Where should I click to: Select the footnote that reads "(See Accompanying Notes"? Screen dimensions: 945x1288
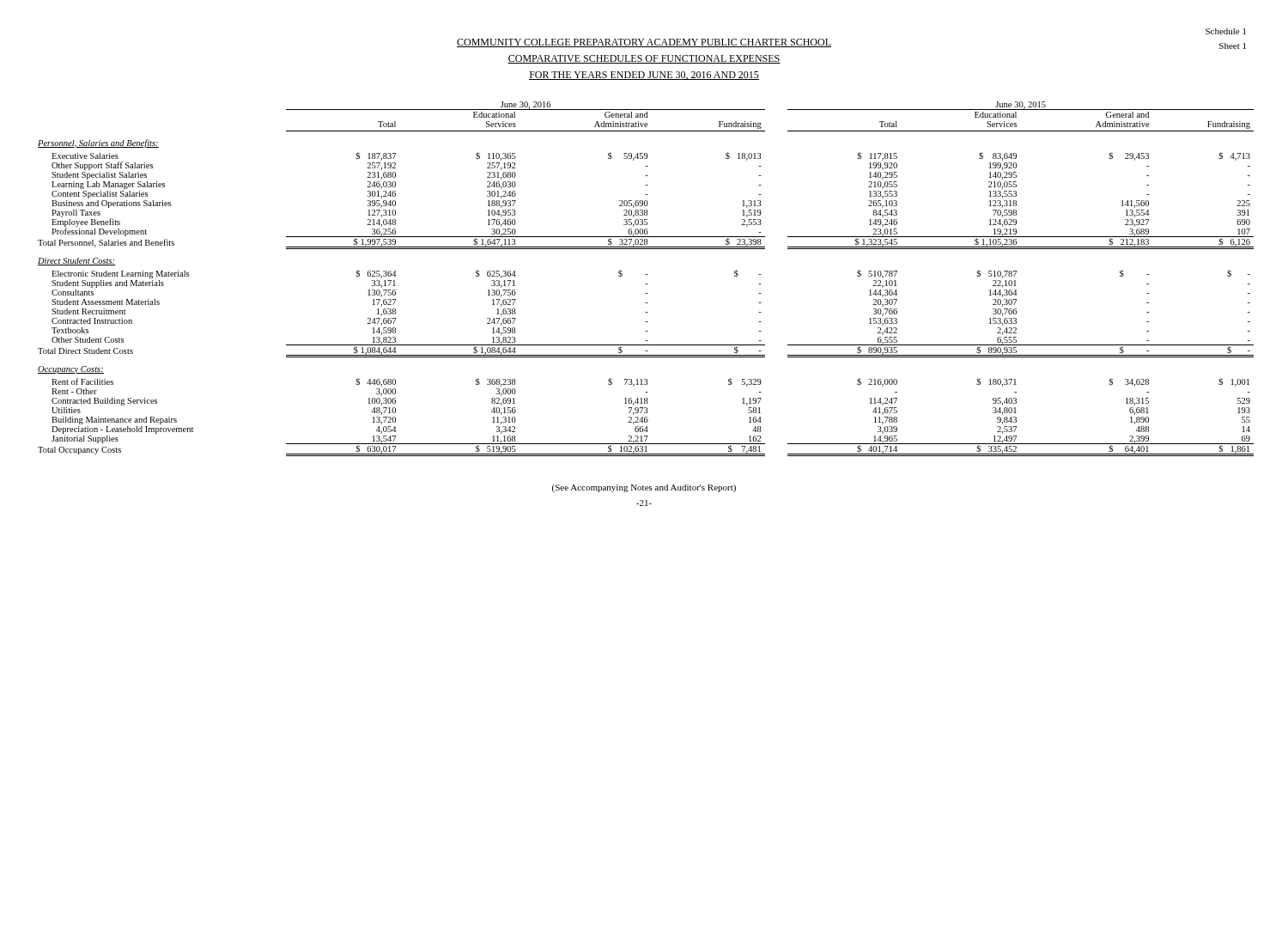[644, 487]
